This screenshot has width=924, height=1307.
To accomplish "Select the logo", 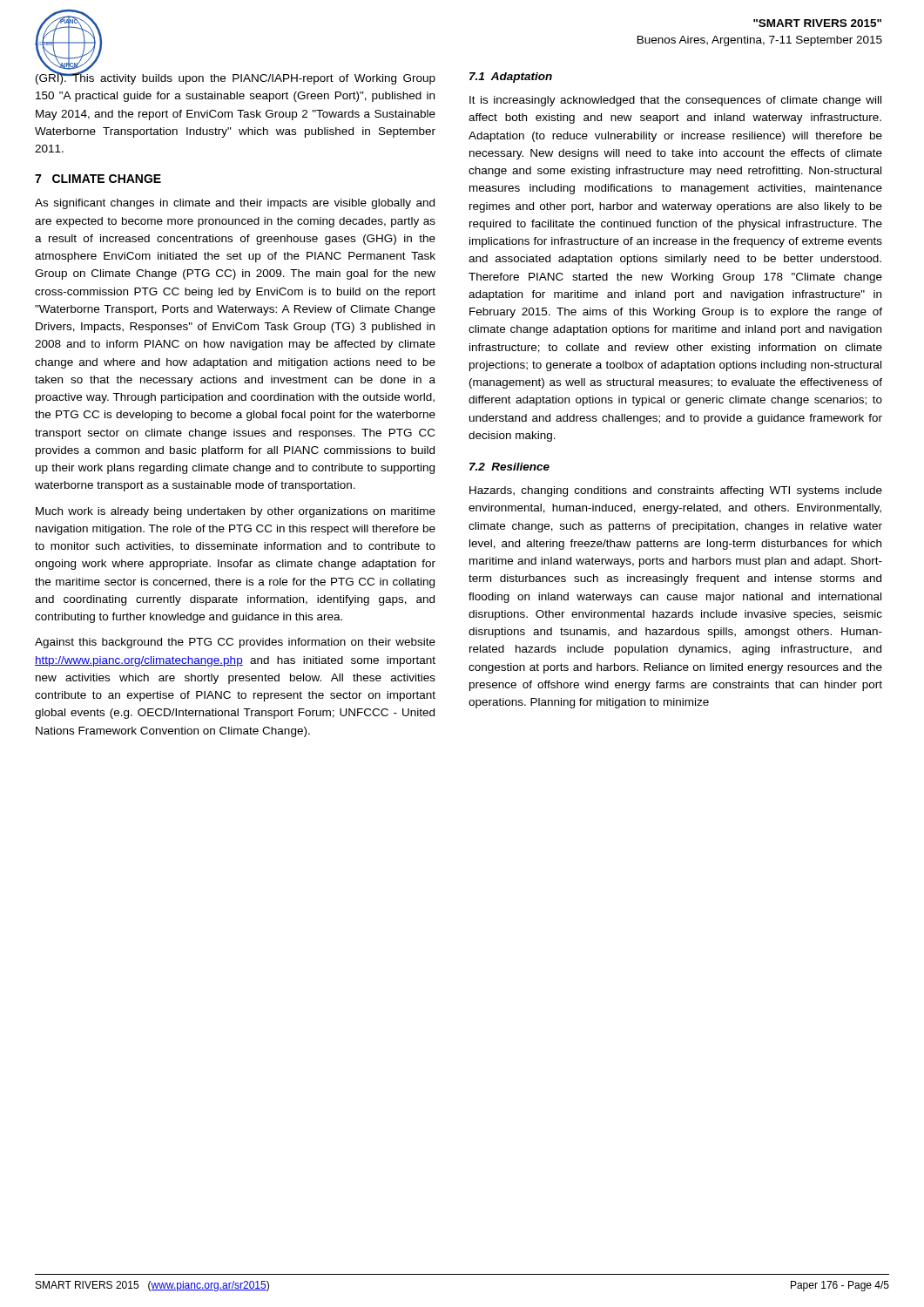I will [x=70, y=44].
